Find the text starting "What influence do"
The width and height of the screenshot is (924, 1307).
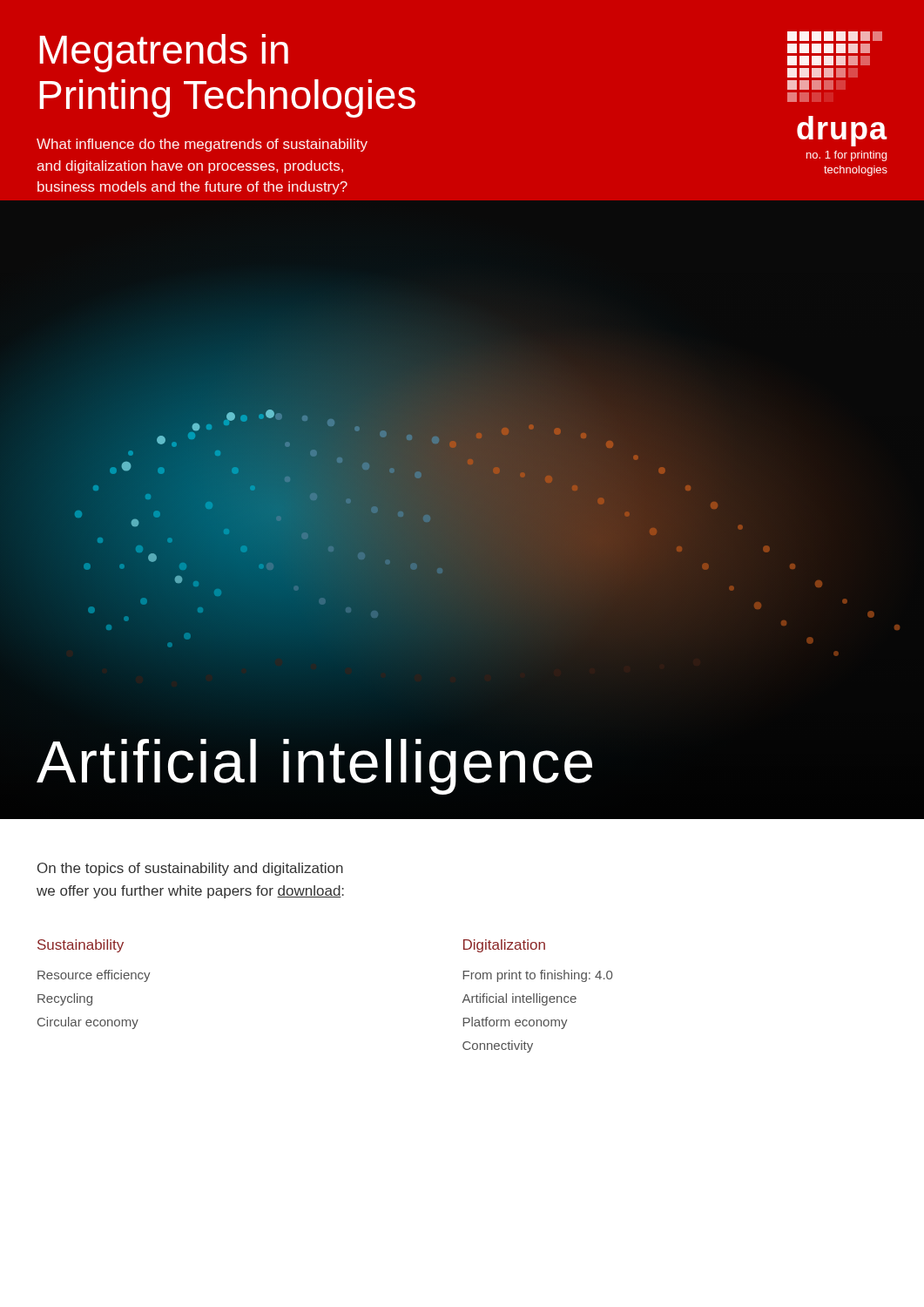coord(227,166)
